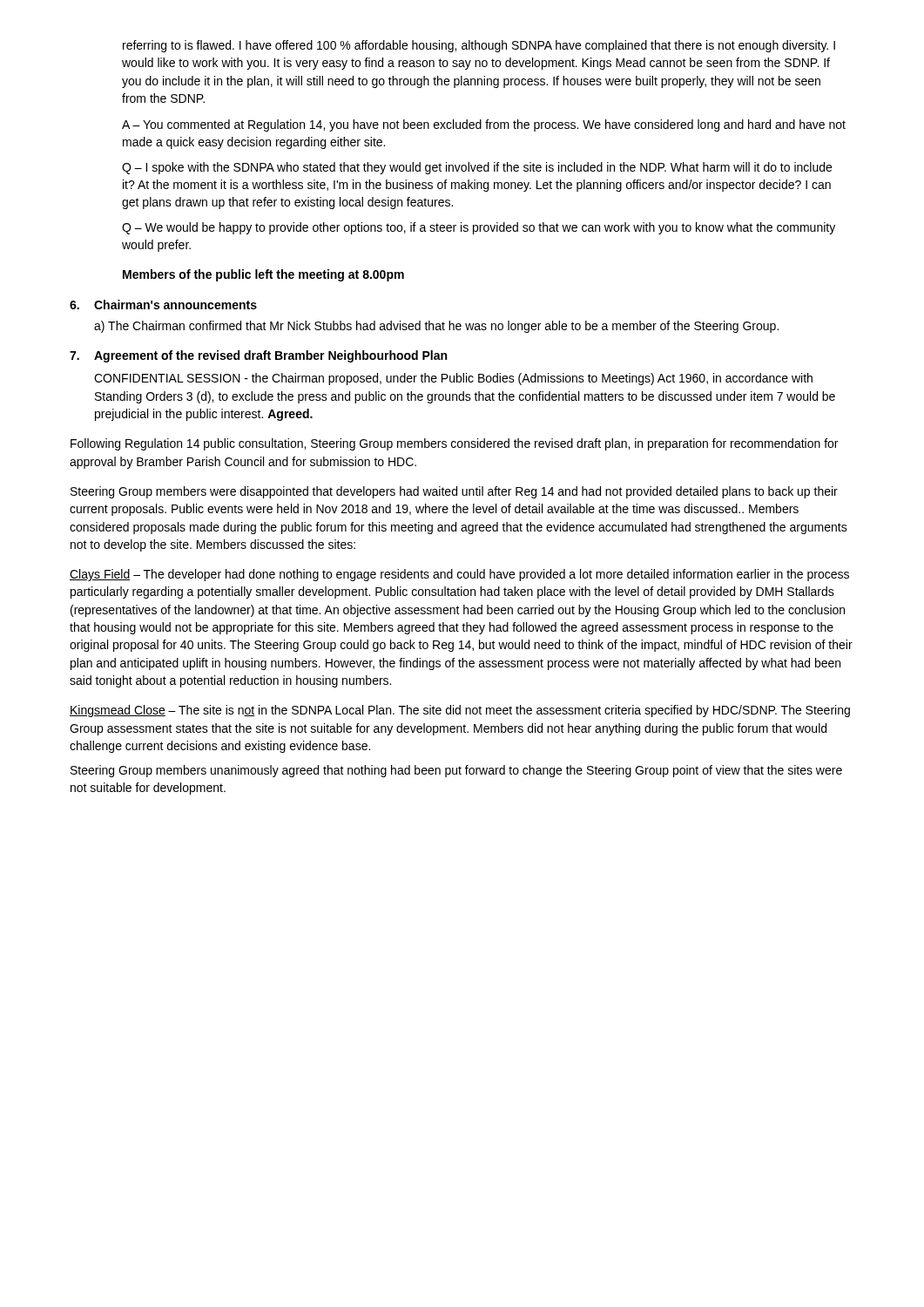924x1307 pixels.
Task: Find the element starting "Members of the"
Action: (263, 275)
